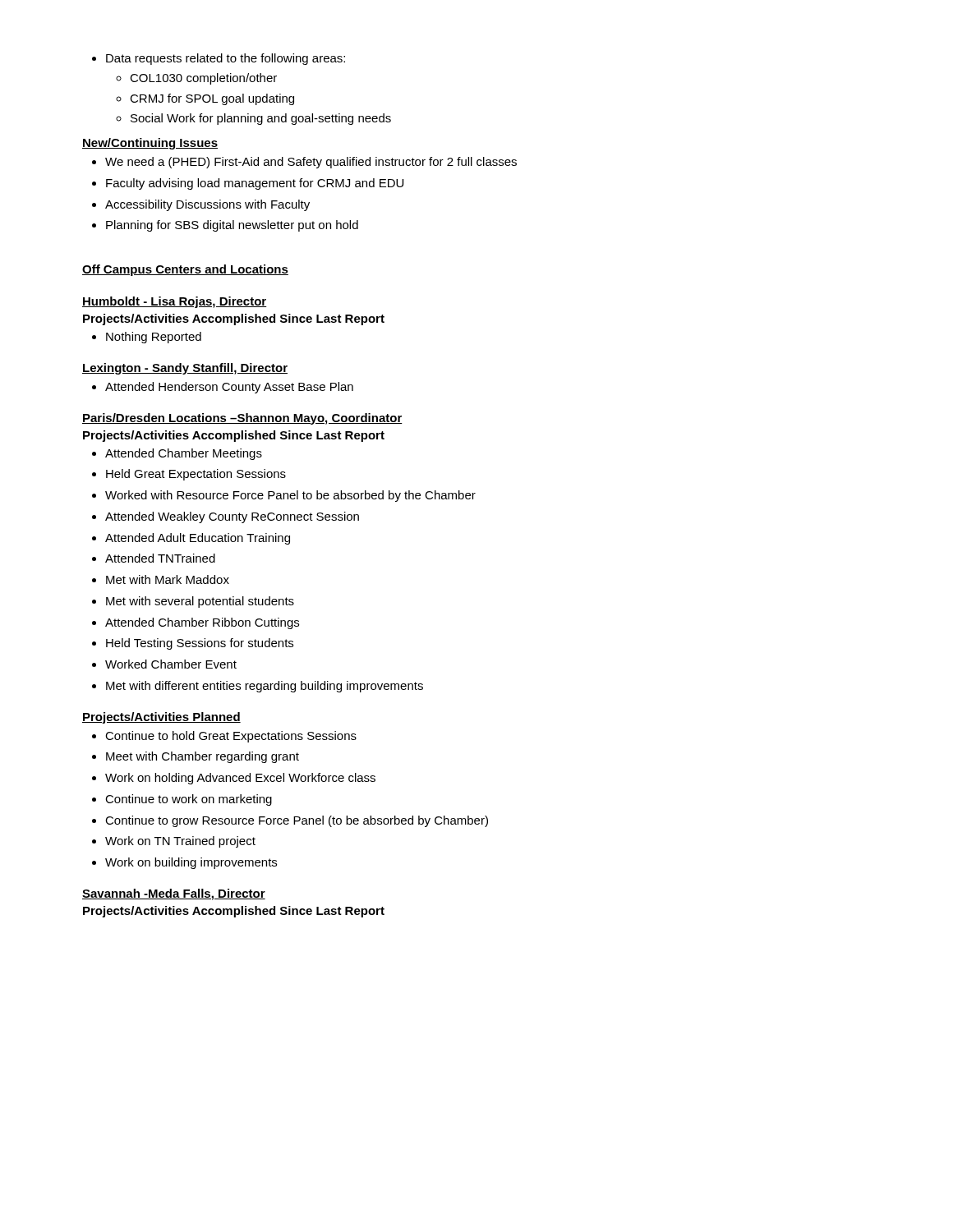
Task: Find "Attended Henderson County Asset Base Plan" on this page
Action: coord(223,388)
